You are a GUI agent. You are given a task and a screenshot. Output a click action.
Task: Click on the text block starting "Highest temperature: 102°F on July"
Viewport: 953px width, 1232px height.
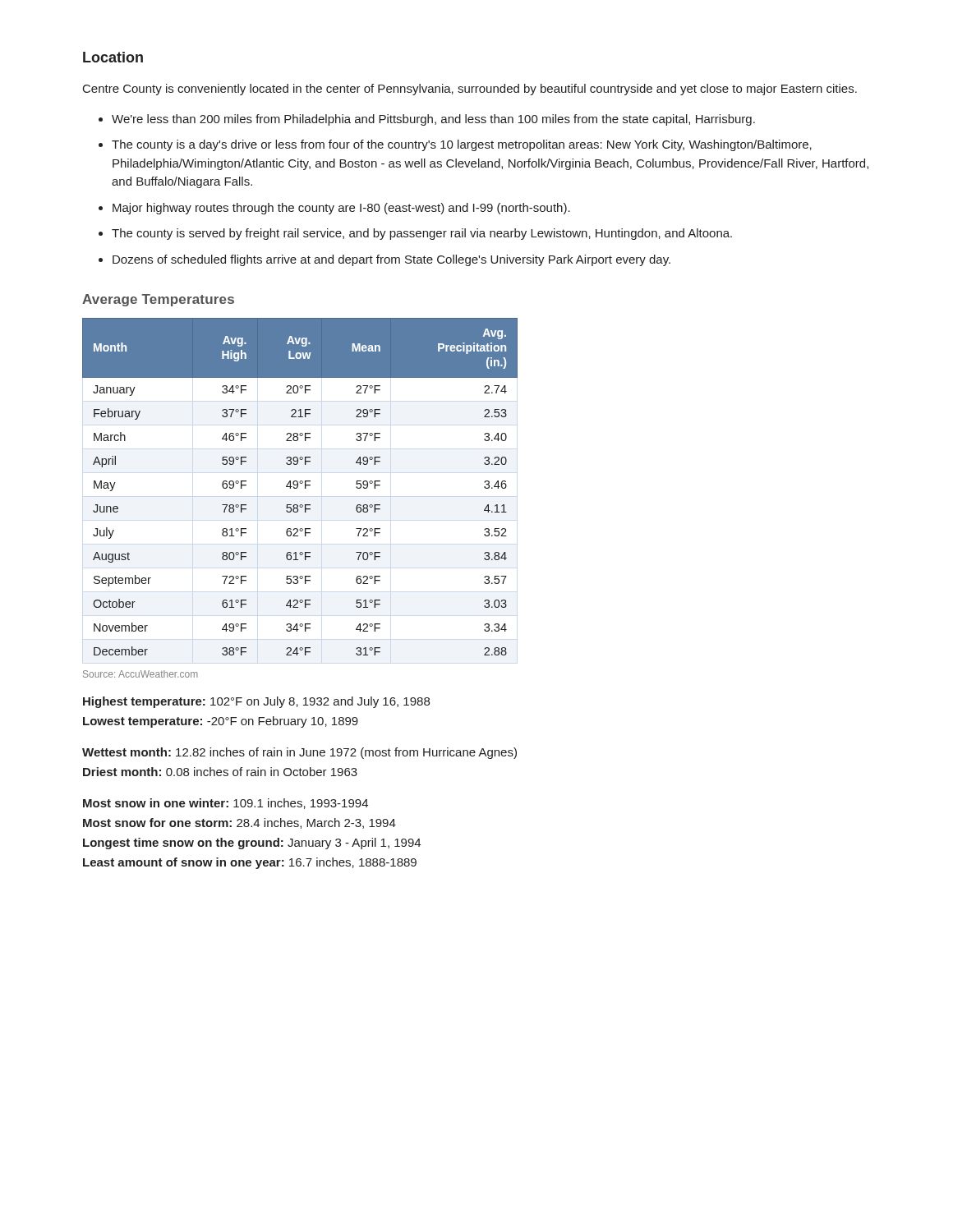click(256, 702)
